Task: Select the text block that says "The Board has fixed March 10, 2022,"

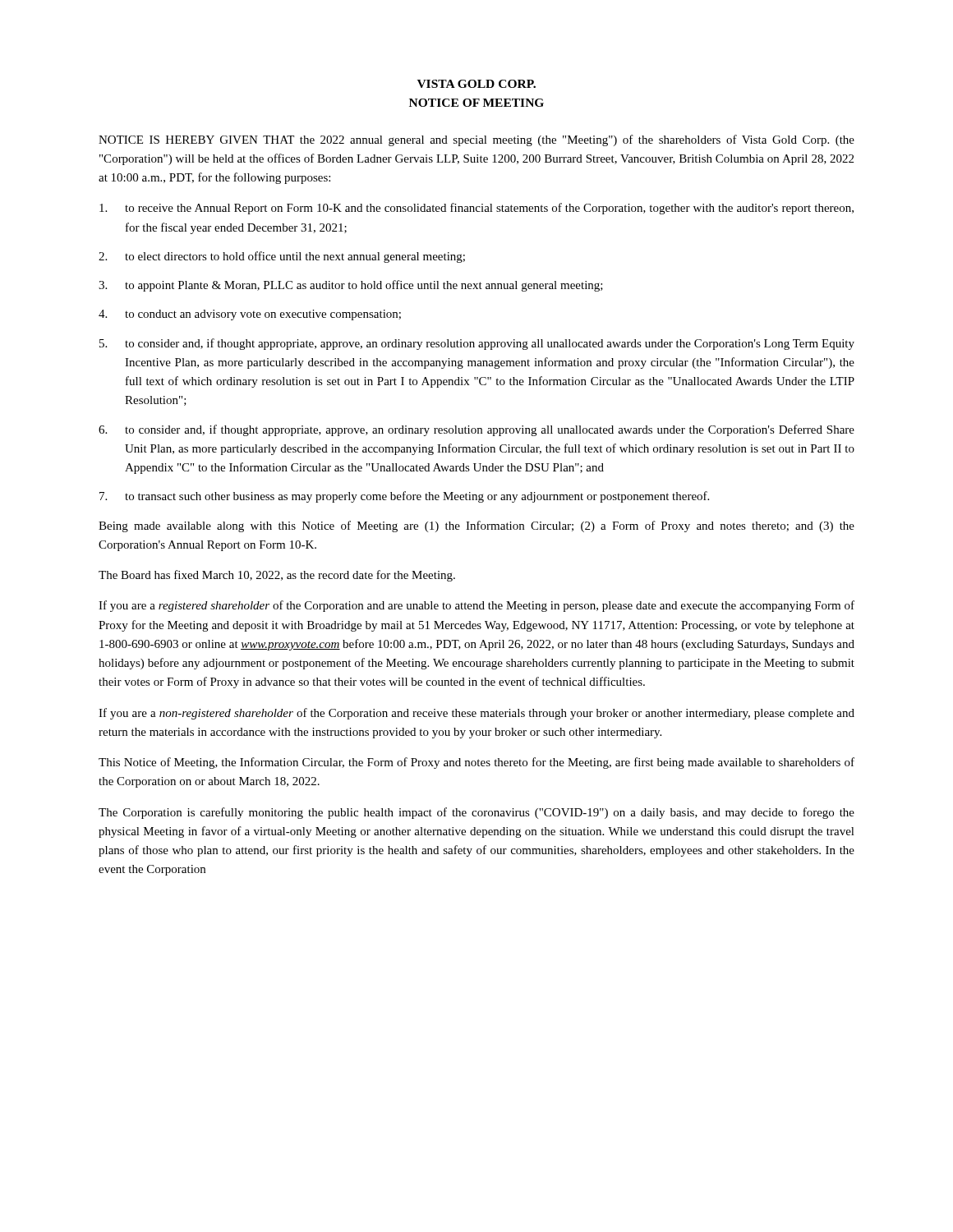Action: click(277, 575)
